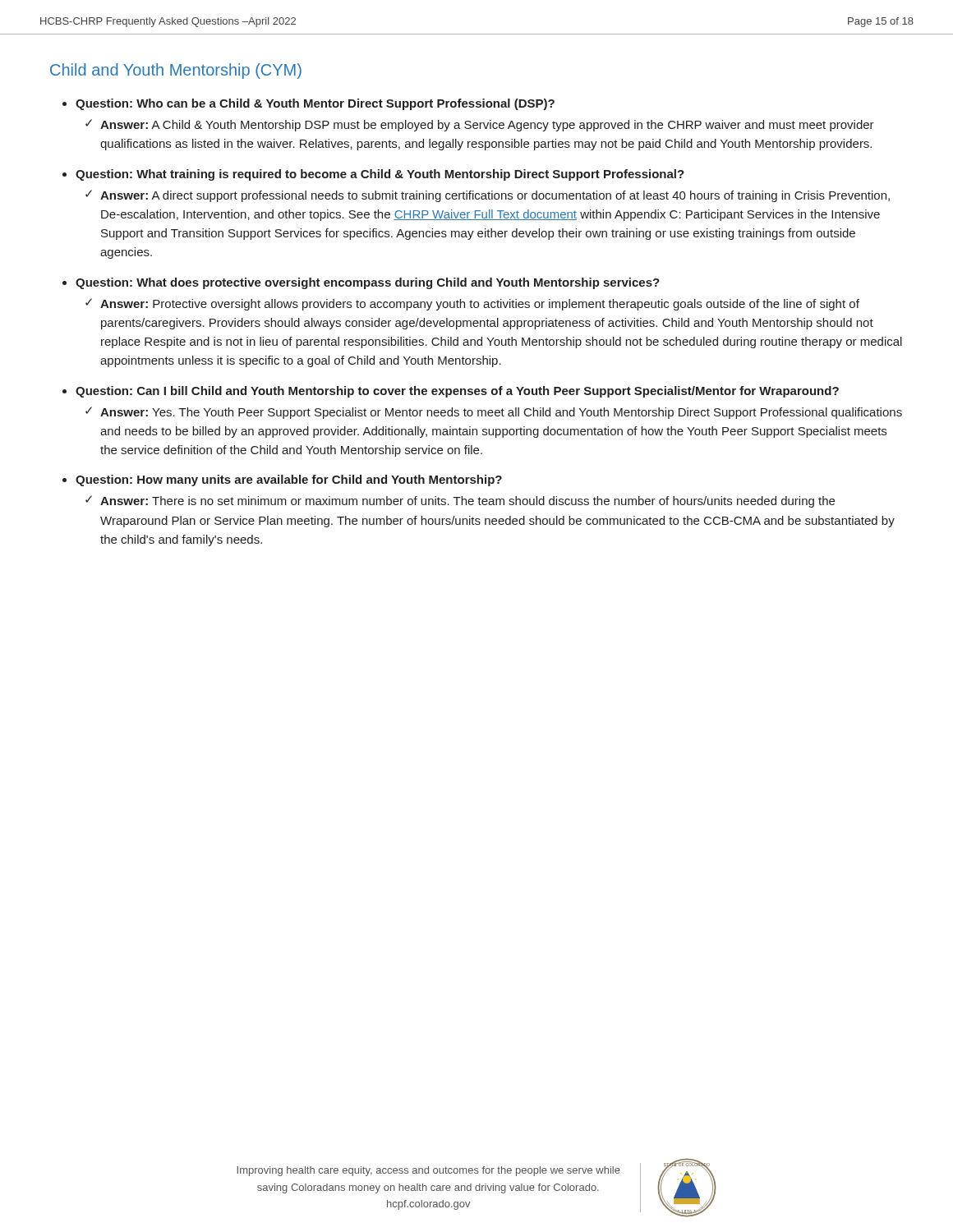This screenshot has width=953, height=1232.
Task: Find the list item with the text "✓ Answer: A direct support professional needs to"
Action: (x=494, y=223)
